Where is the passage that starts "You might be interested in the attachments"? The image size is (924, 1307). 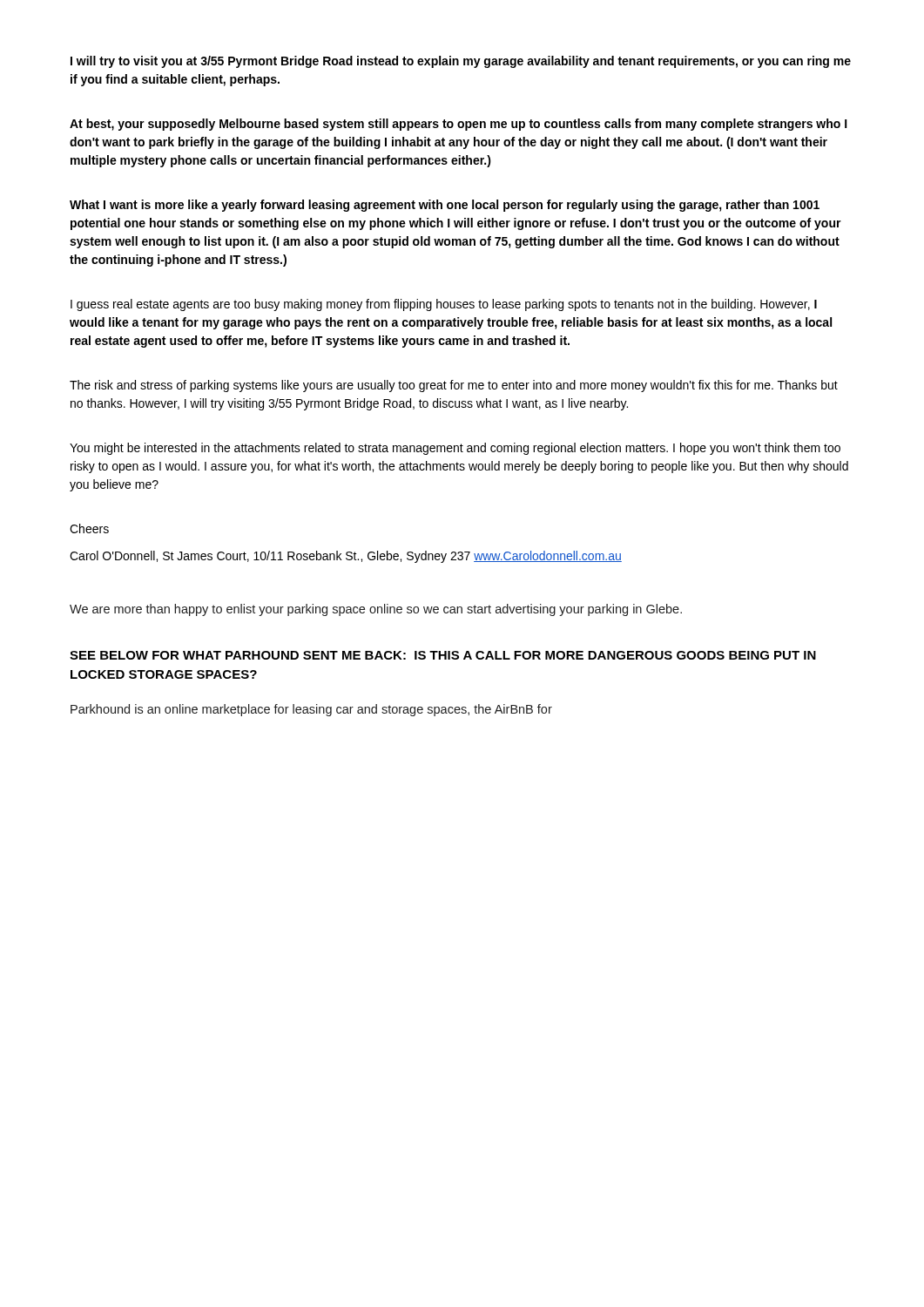pyautogui.click(x=459, y=466)
